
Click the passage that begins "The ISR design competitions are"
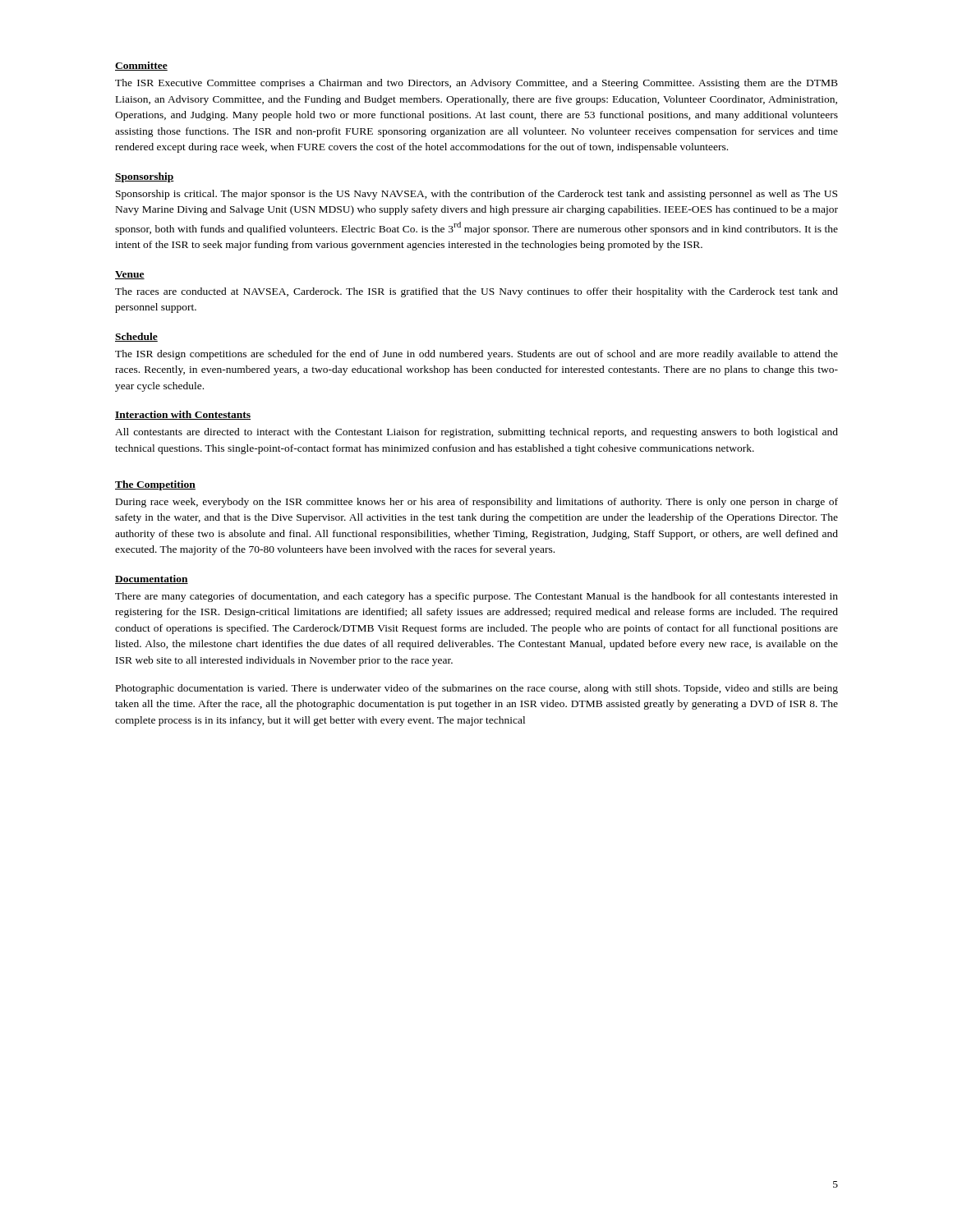point(476,369)
